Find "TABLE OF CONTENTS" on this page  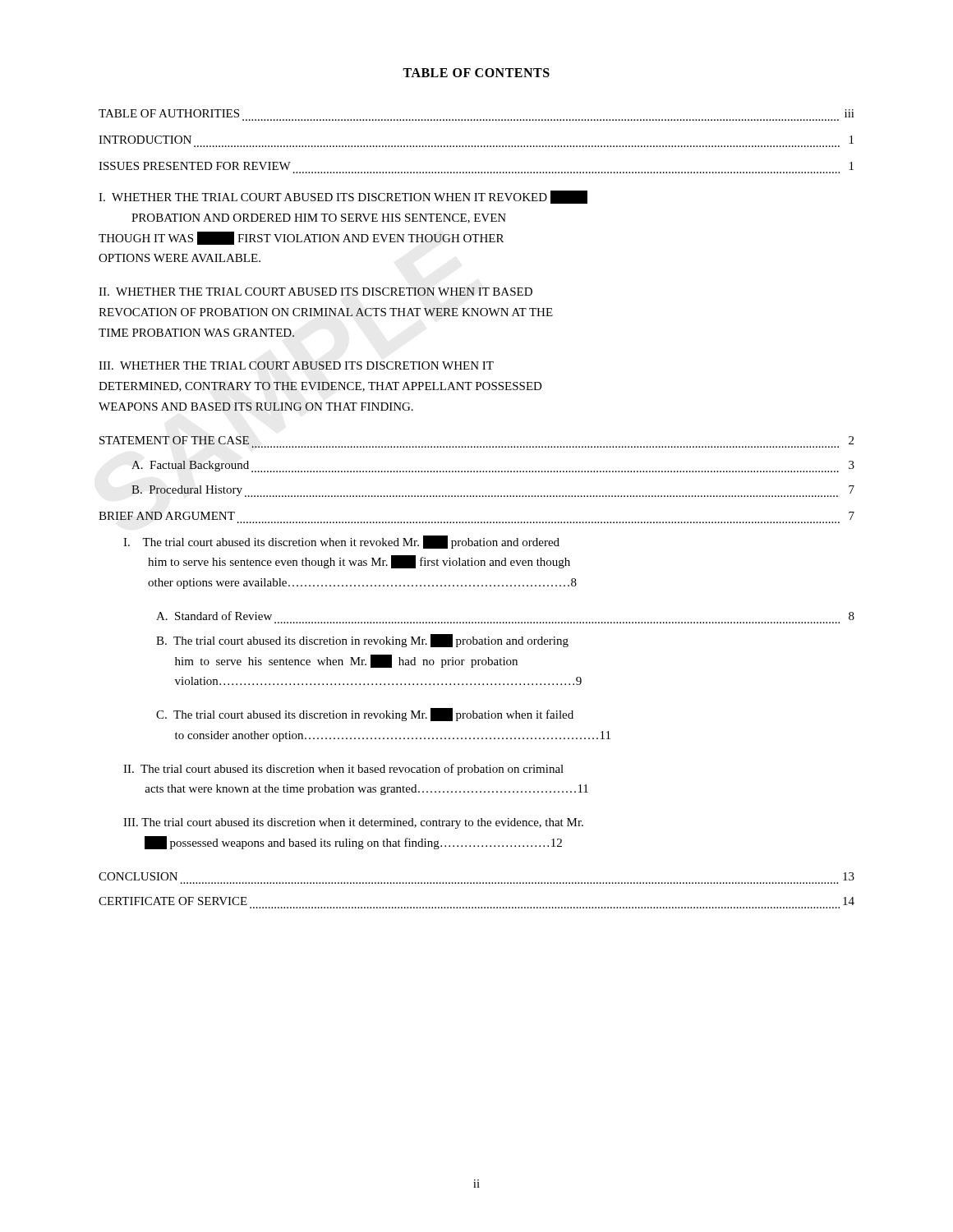[x=476, y=73]
